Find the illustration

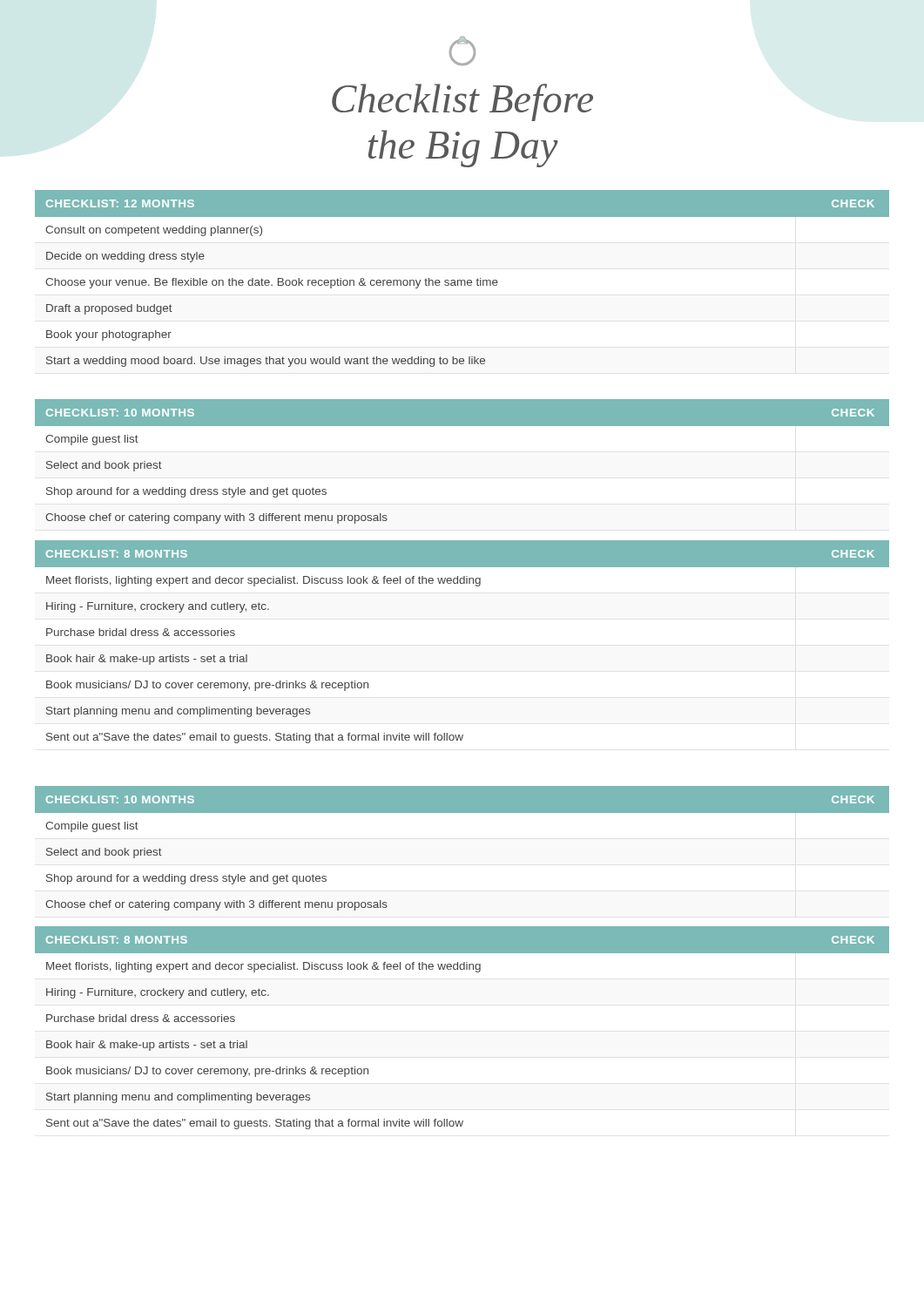coord(462,97)
